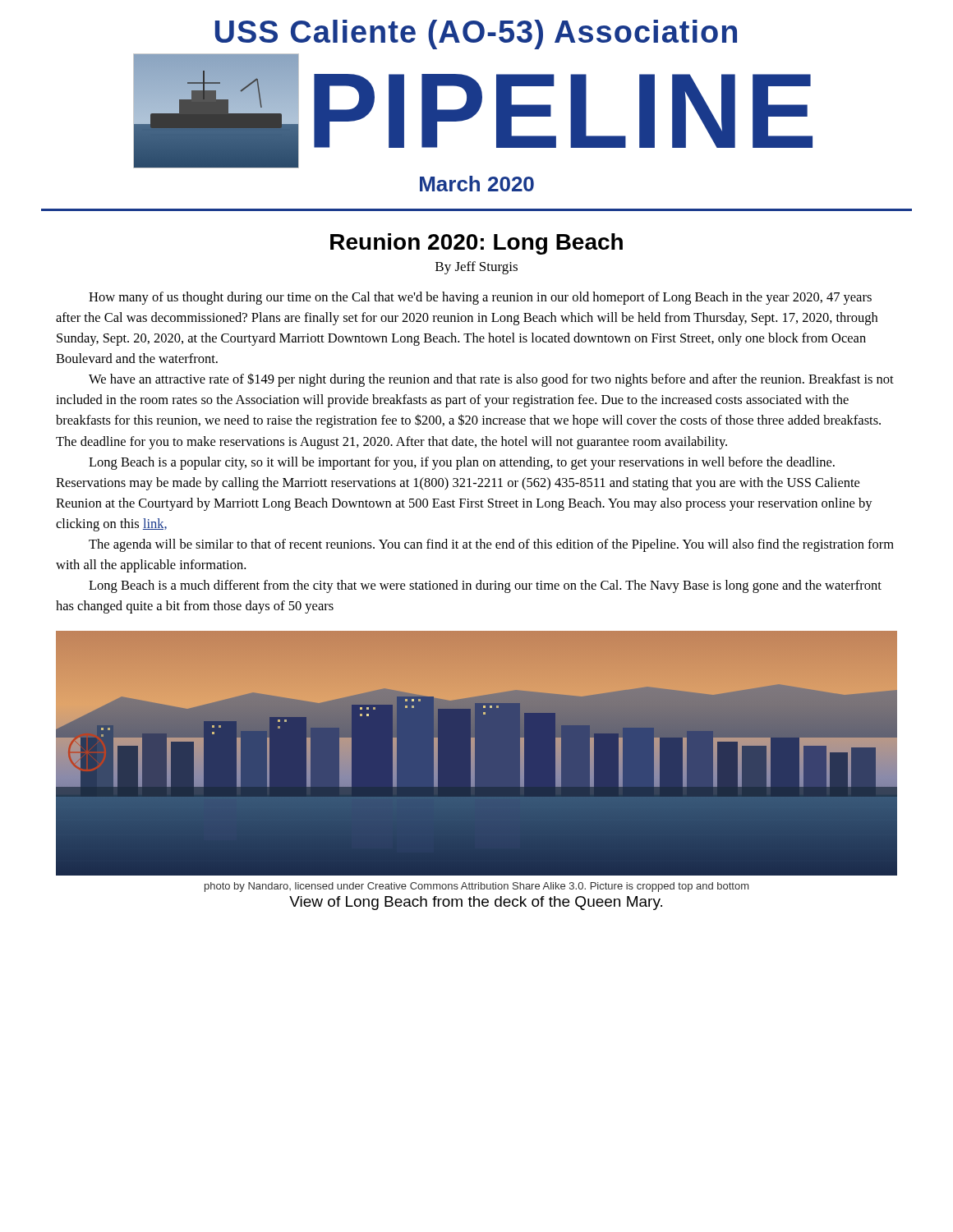953x1232 pixels.
Task: Click on the element starting "We have an attractive rate of"
Action: point(476,410)
